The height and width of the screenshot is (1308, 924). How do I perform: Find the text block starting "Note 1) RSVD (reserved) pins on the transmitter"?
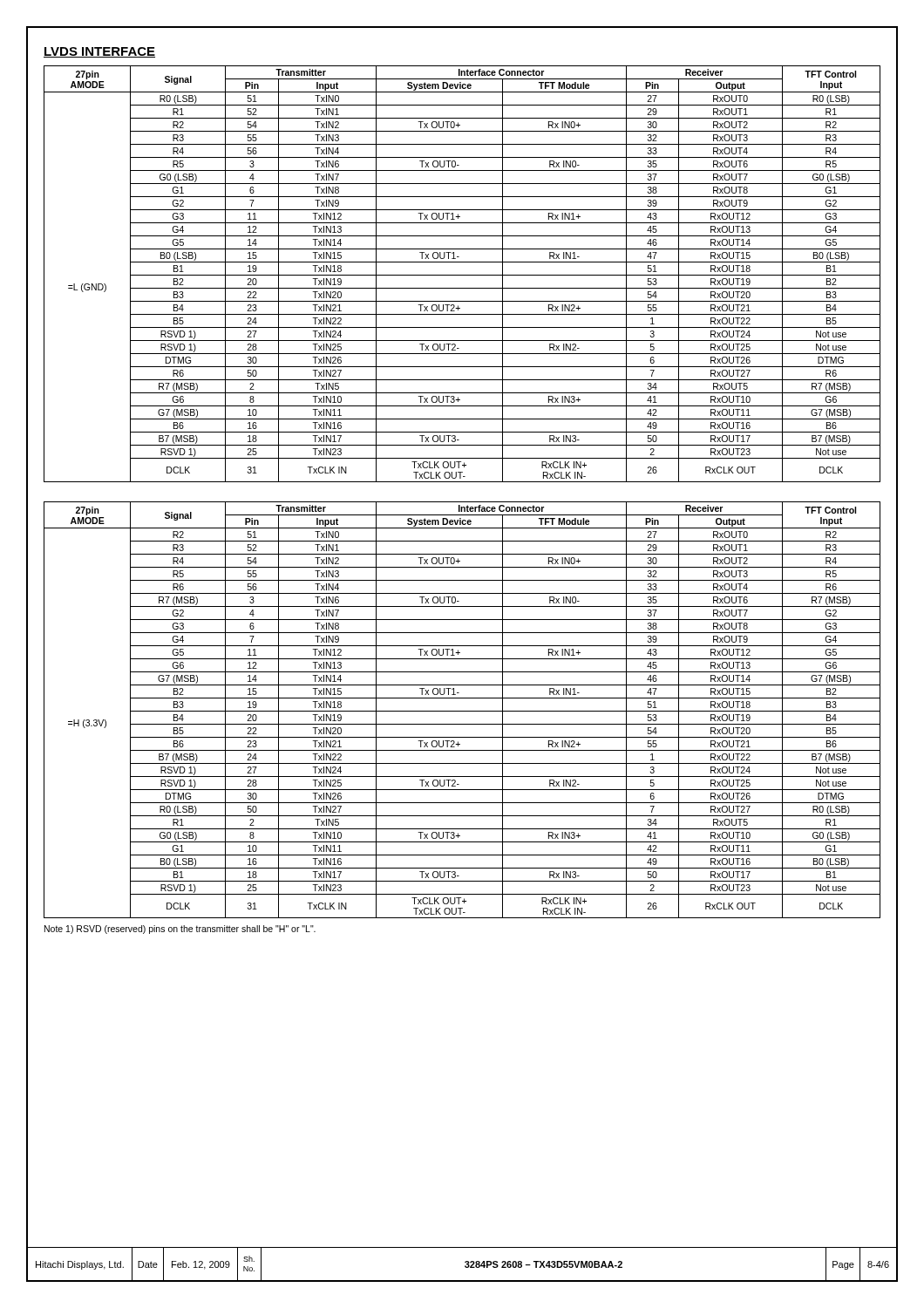pyautogui.click(x=180, y=929)
